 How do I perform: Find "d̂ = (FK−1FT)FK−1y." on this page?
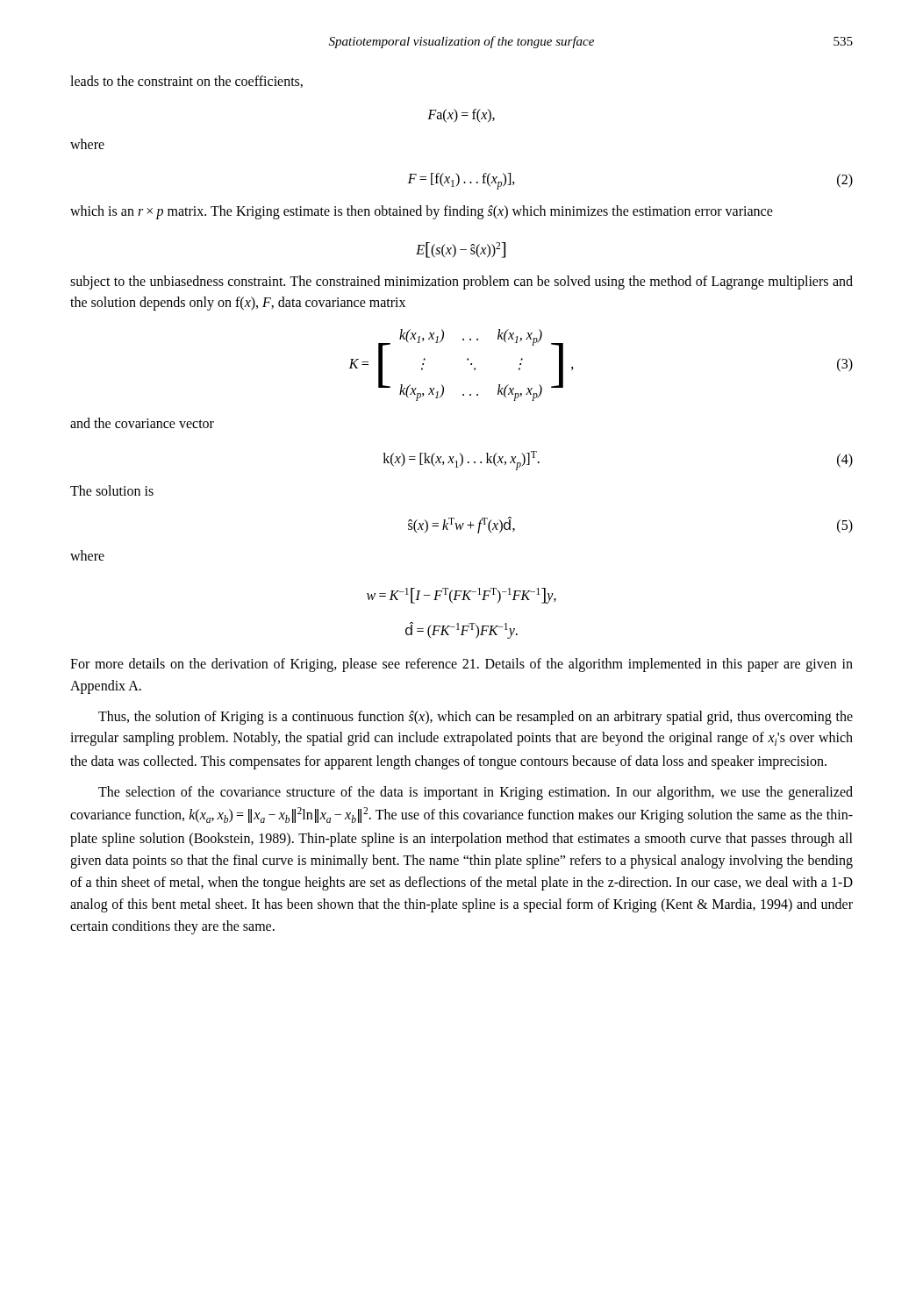[462, 629]
